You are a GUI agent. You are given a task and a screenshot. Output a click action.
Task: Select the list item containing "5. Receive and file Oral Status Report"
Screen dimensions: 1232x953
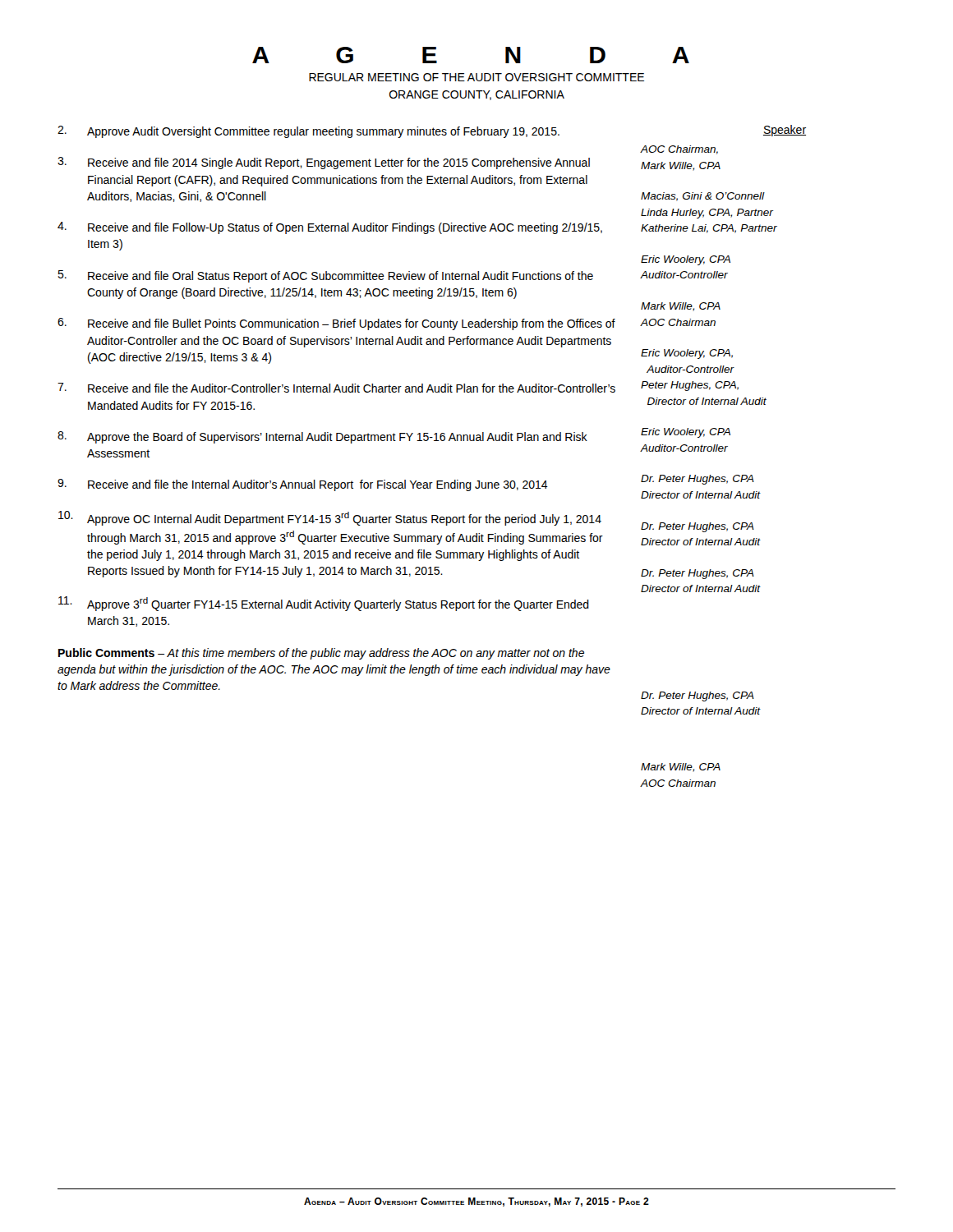click(x=337, y=284)
